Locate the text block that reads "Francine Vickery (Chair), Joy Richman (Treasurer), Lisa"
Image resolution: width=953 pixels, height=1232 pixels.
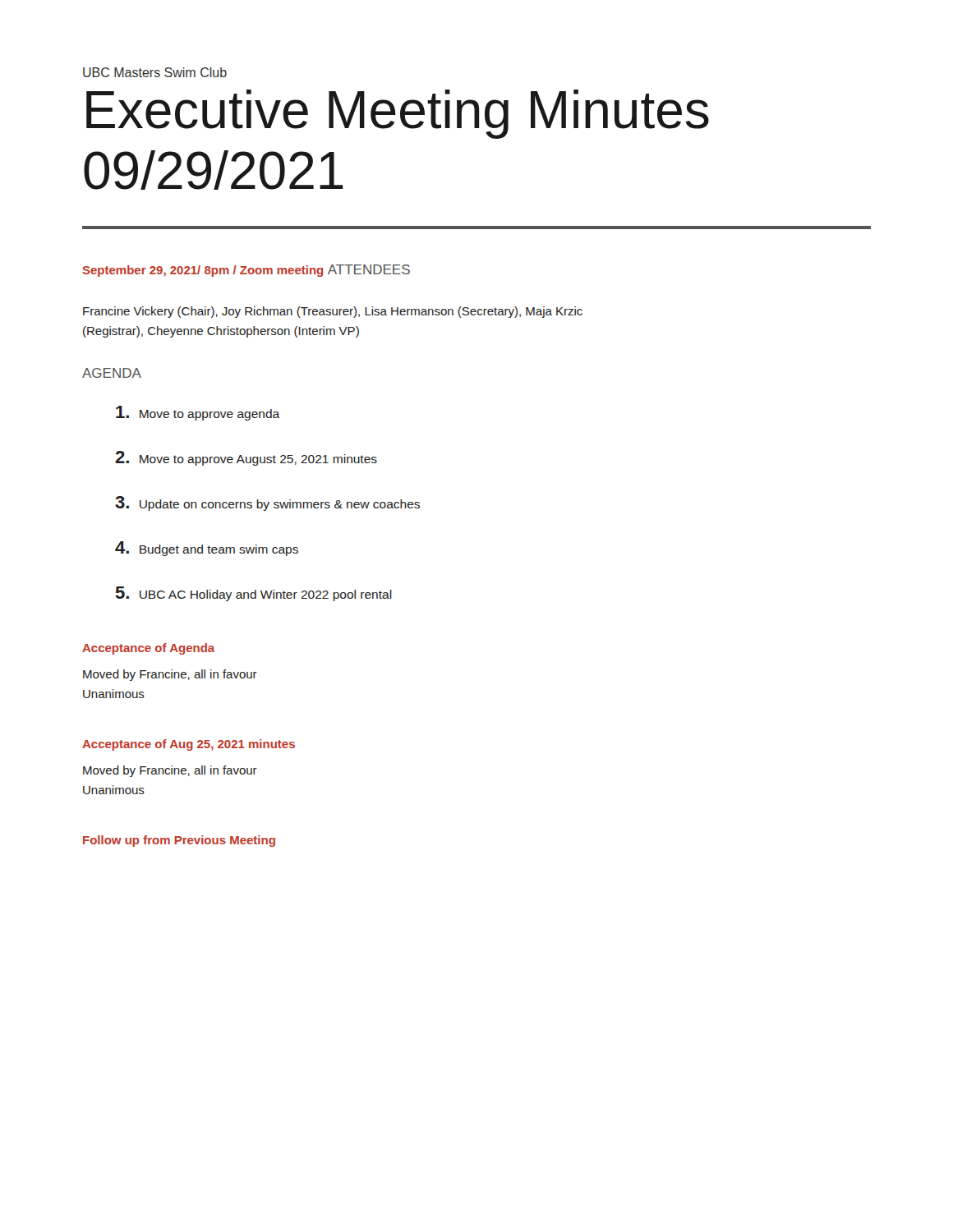click(x=476, y=321)
